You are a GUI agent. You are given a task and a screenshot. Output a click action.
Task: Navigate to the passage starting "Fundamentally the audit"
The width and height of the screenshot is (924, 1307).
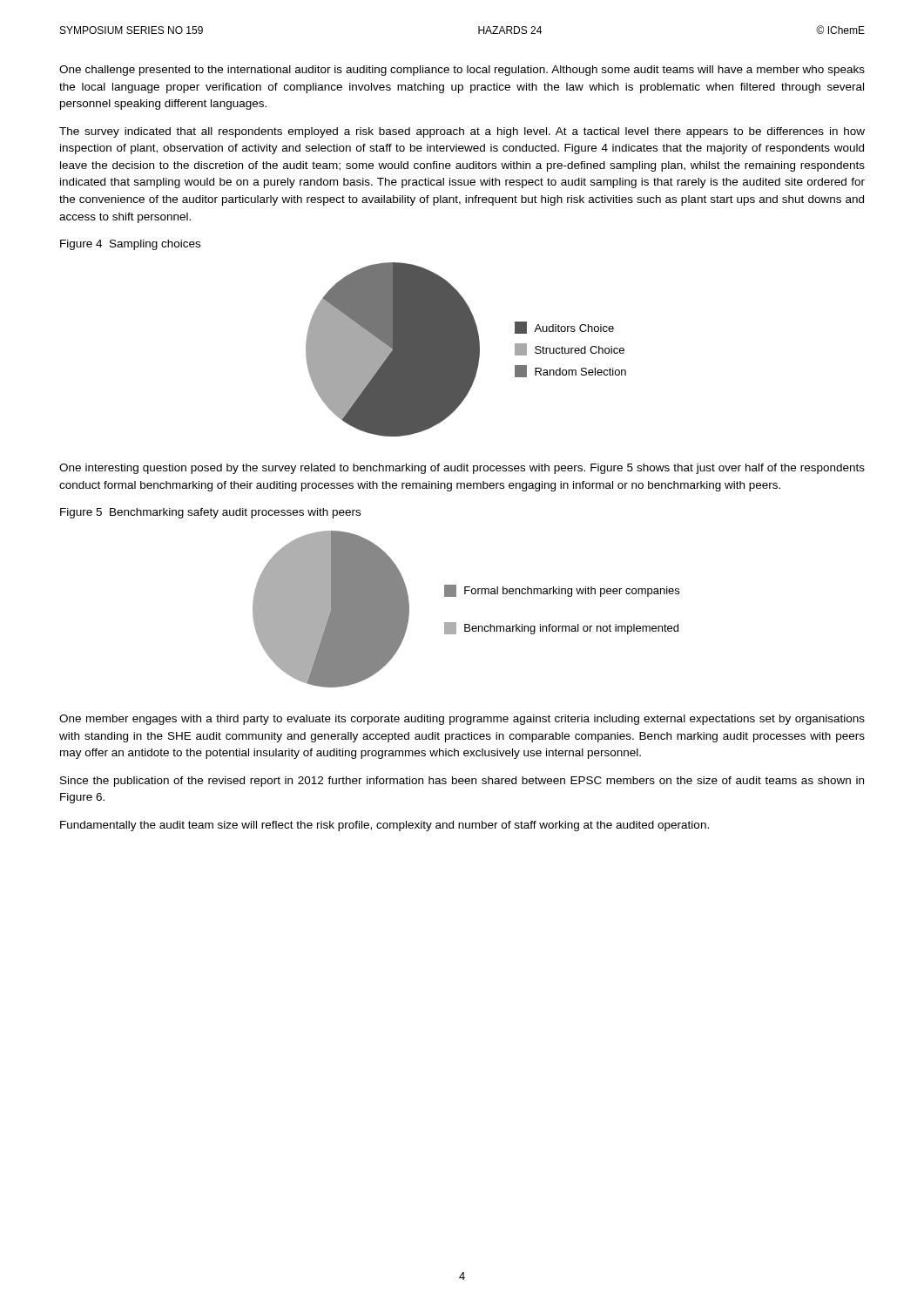pyautogui.click(x=462, y=825)
